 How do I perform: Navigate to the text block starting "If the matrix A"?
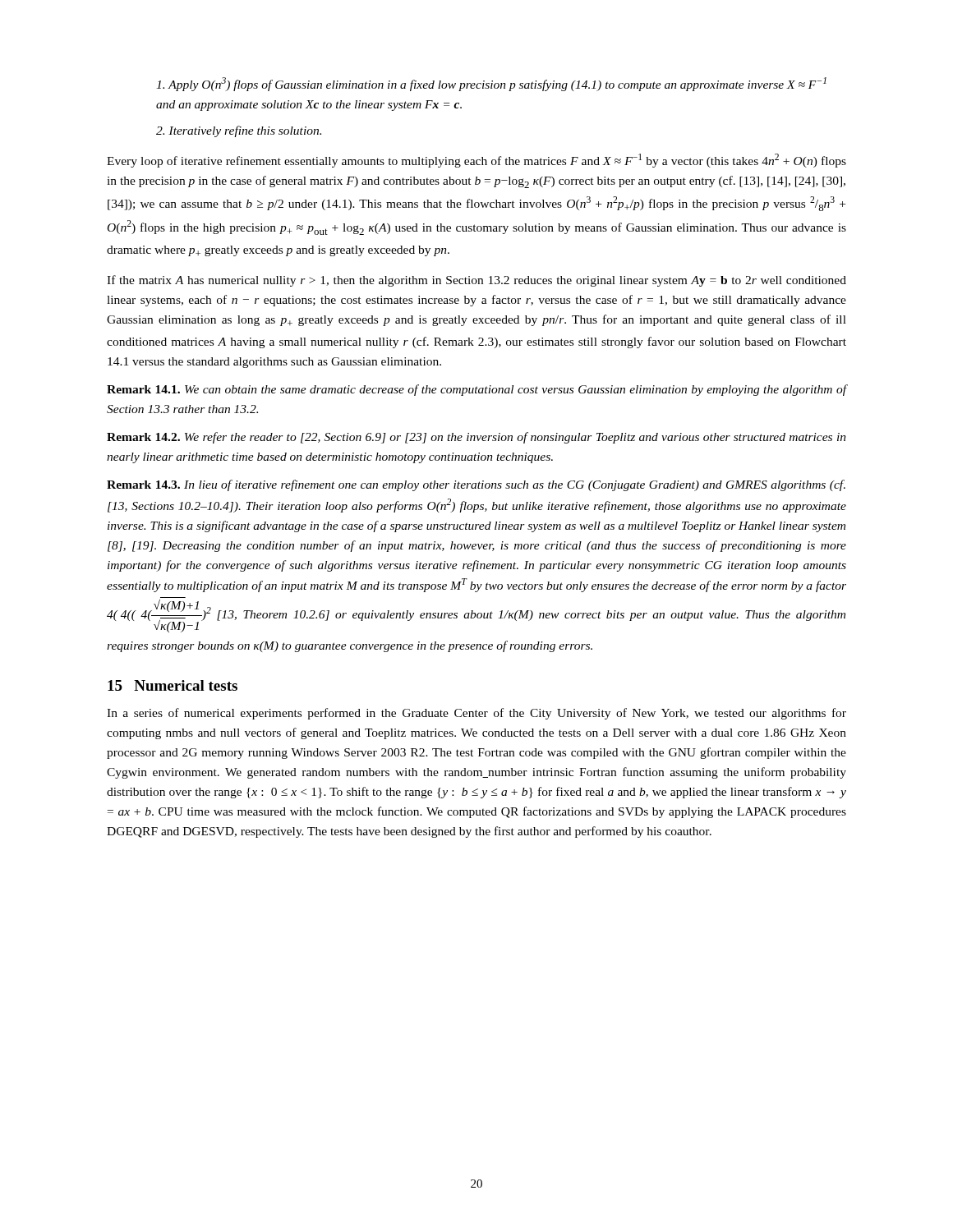[476, 321]
